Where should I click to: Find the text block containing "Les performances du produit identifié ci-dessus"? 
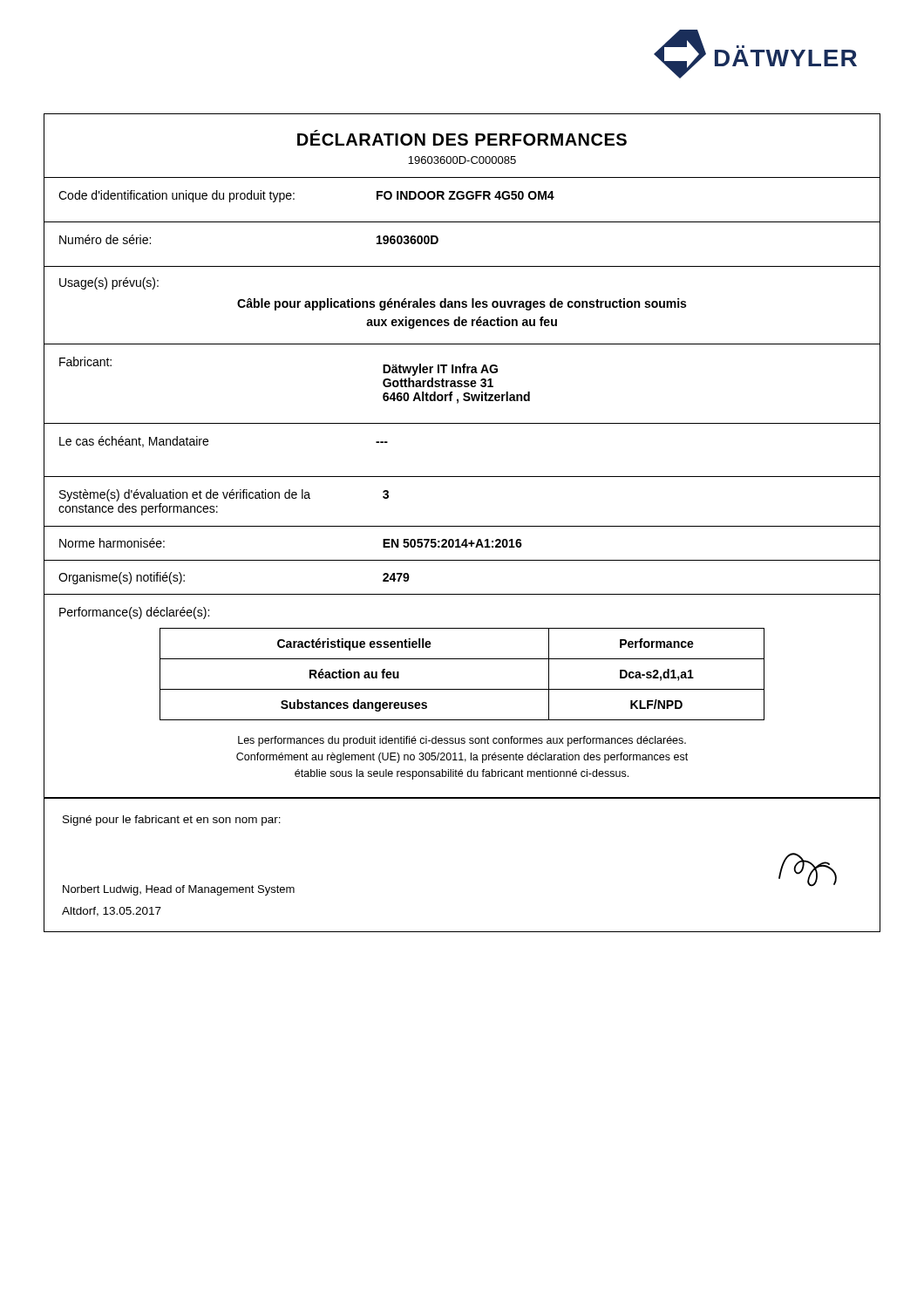pos(462,757)
